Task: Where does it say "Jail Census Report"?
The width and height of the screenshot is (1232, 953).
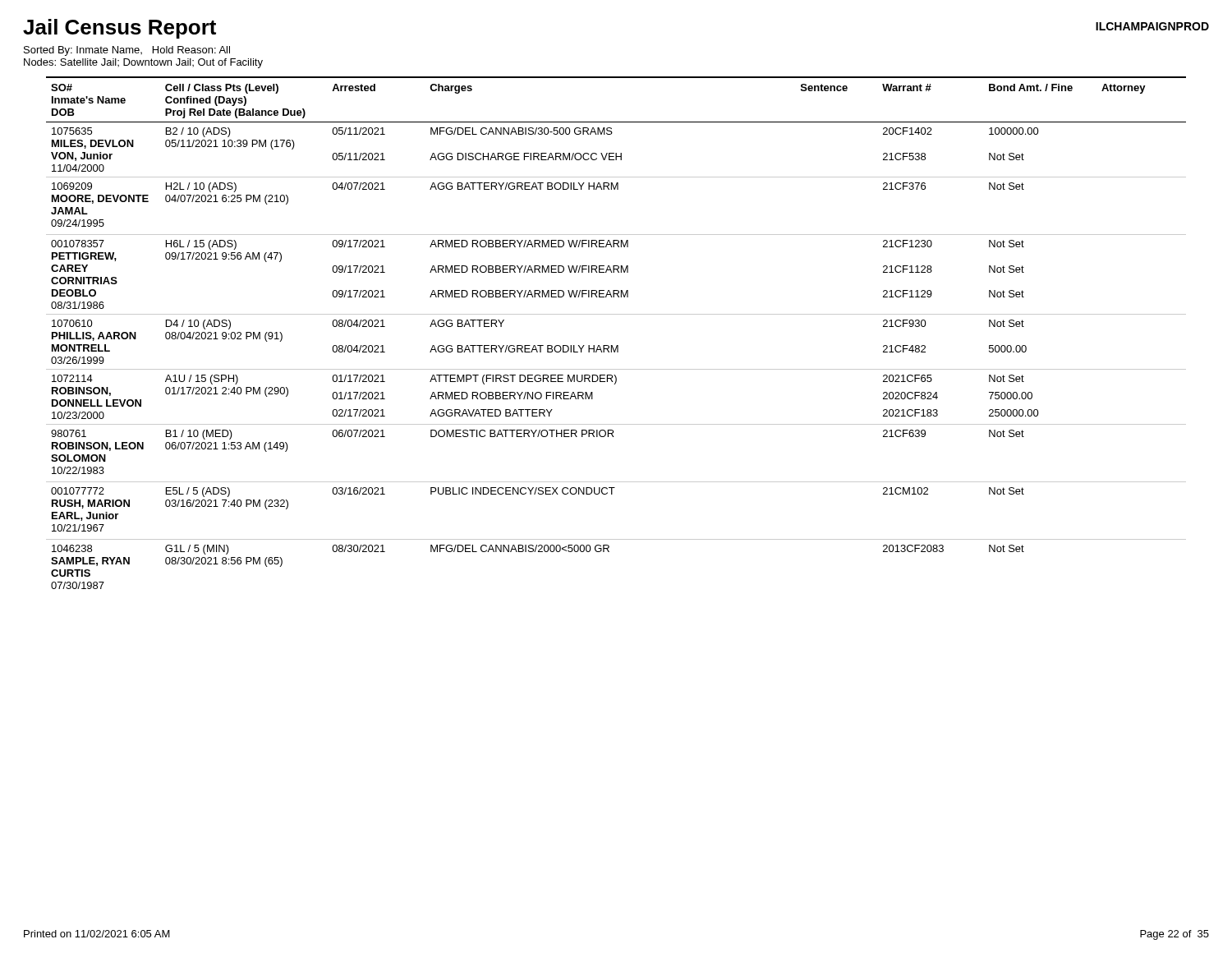Action: tap(120, 27)
